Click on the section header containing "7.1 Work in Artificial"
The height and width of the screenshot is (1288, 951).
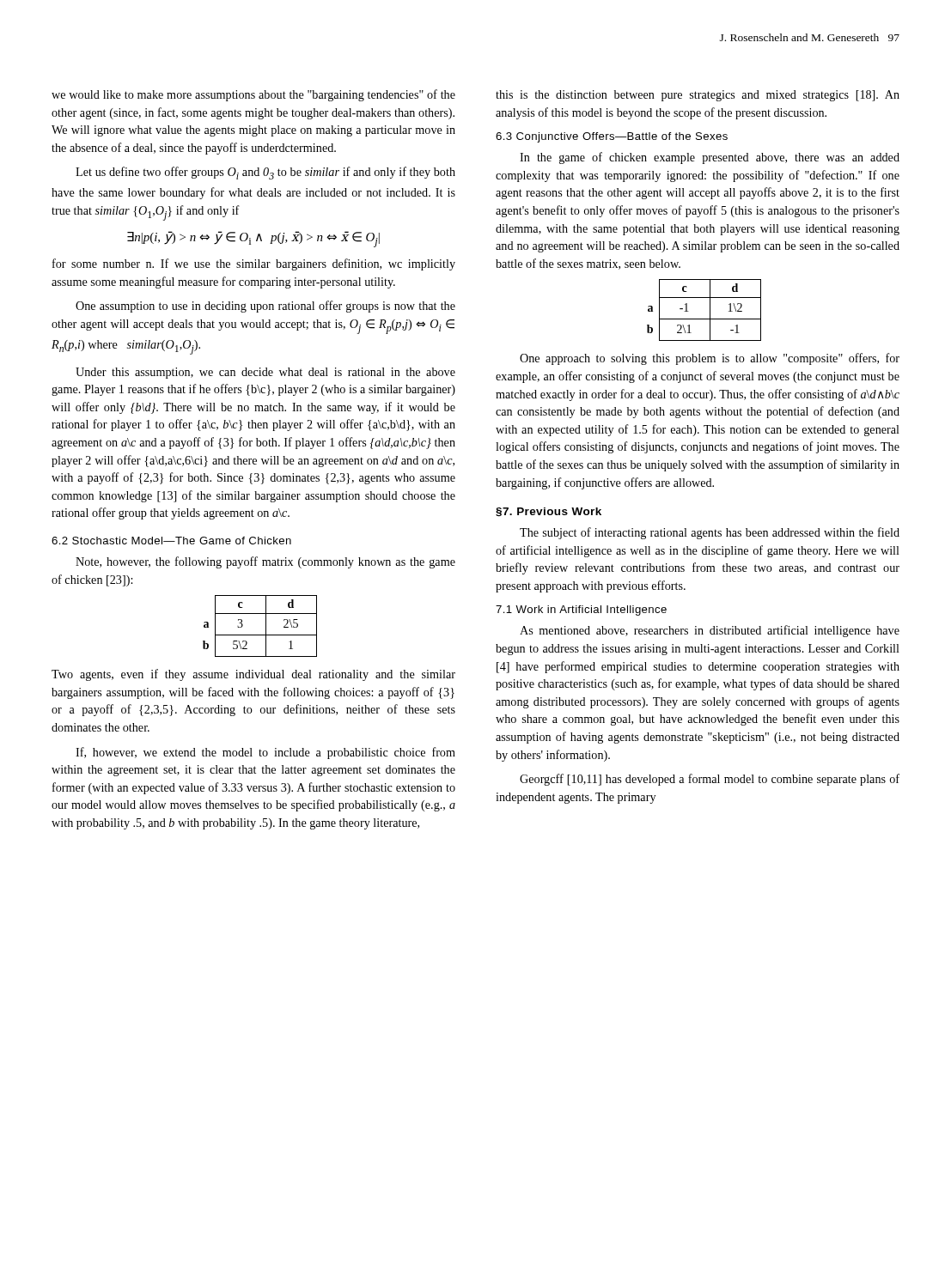pyautogui.click(x=581, y=610)
